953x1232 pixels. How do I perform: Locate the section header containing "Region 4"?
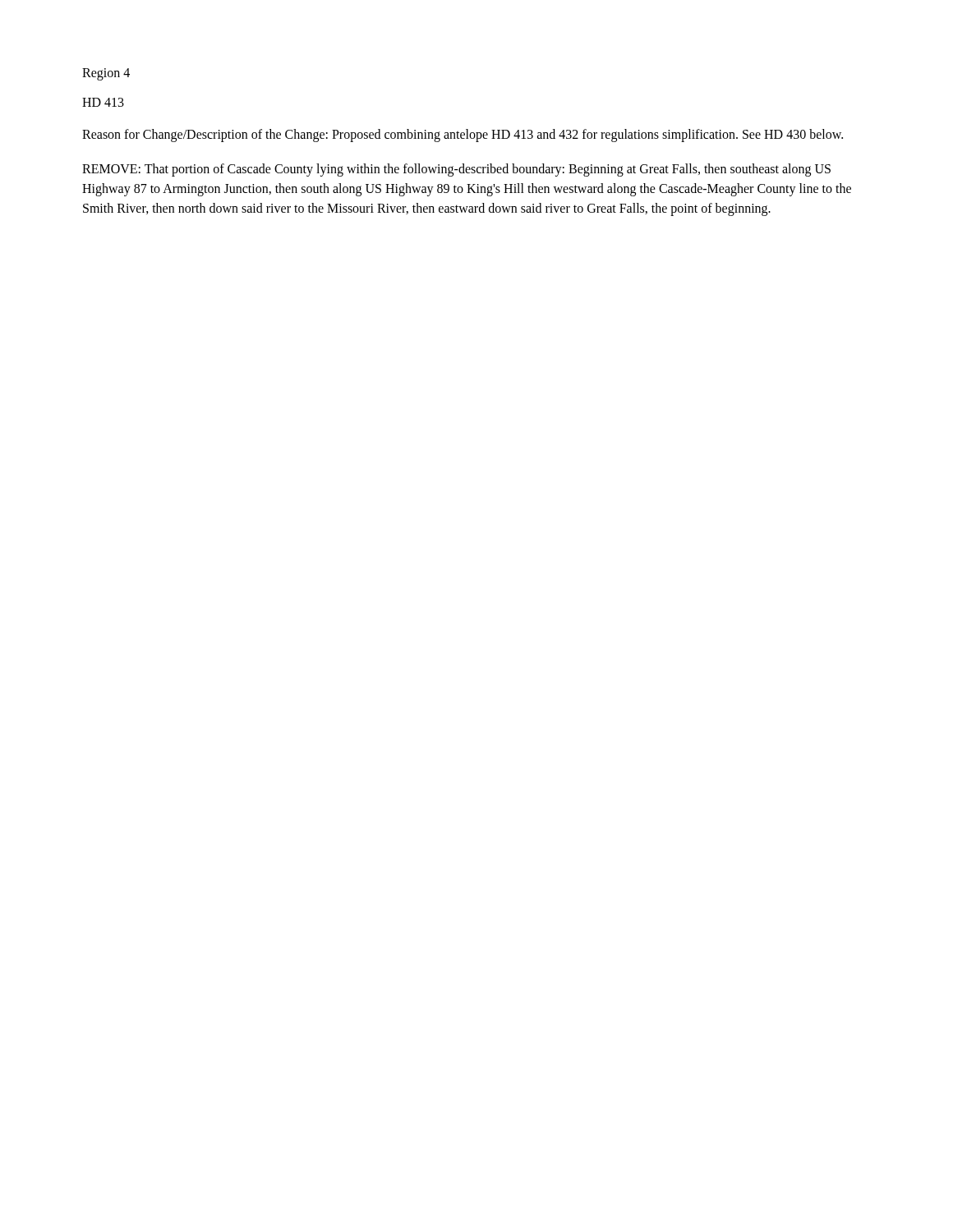point(106,73)
